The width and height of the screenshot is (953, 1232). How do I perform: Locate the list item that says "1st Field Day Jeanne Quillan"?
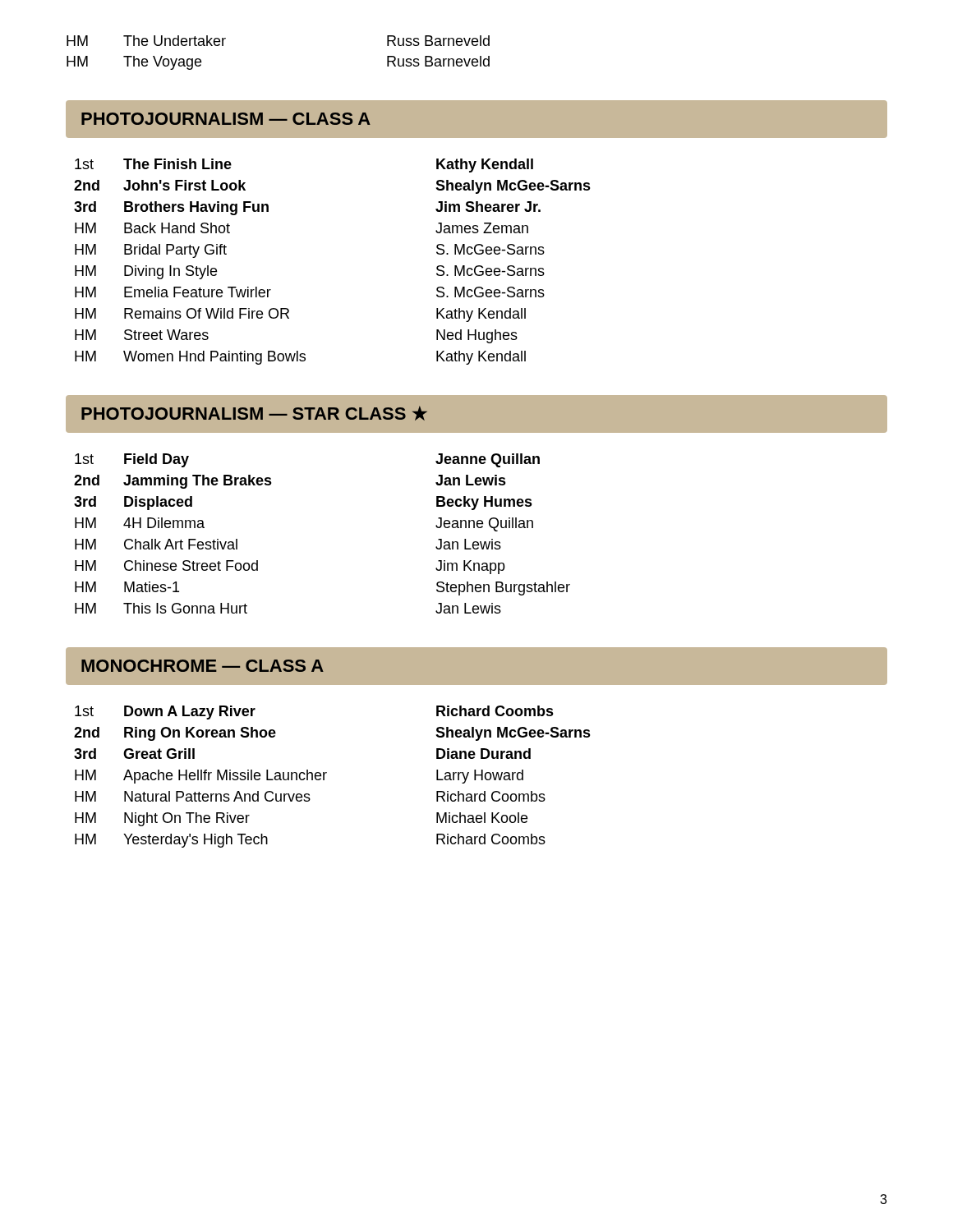coord(481,460)
